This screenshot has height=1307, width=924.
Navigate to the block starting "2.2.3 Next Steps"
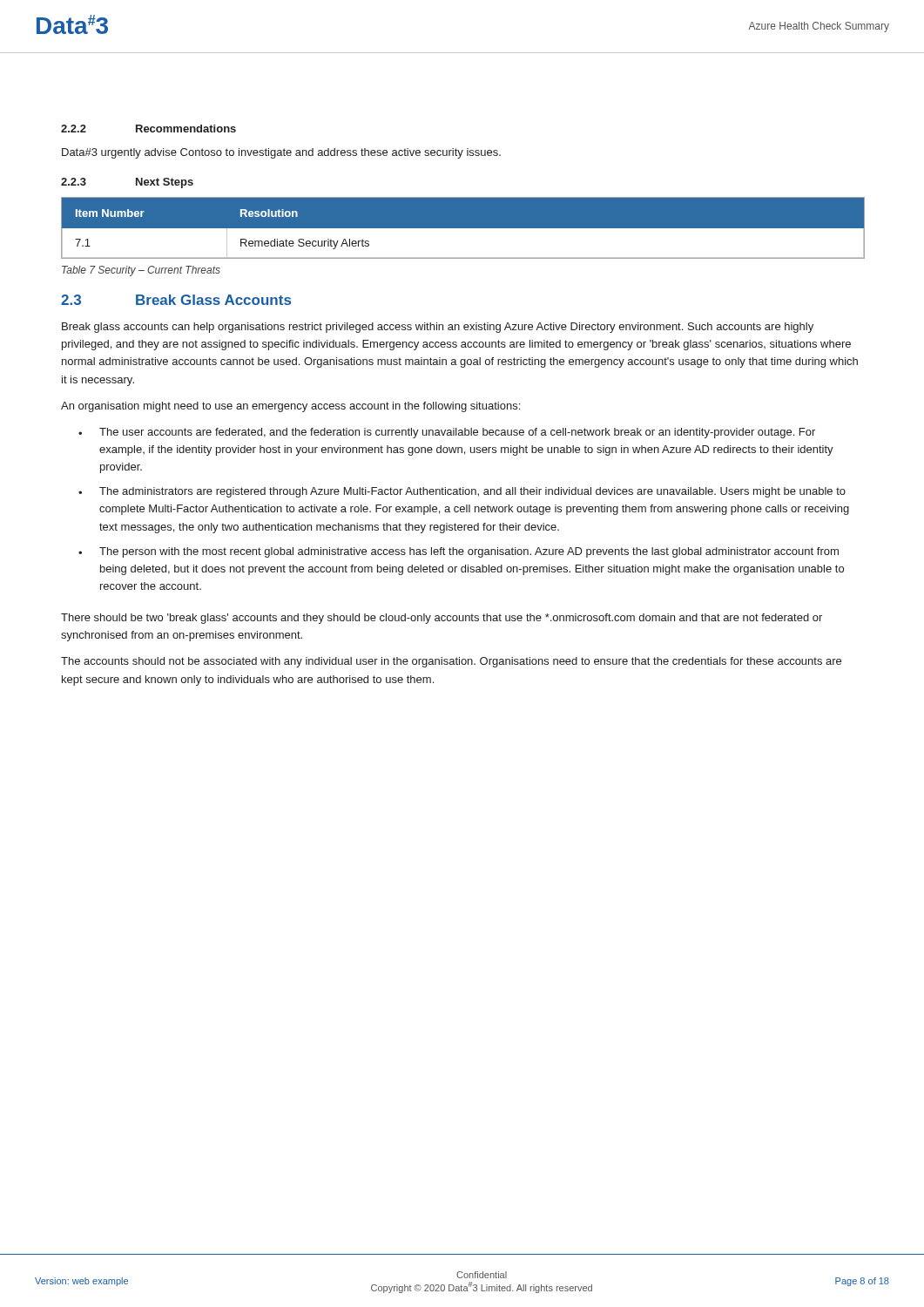[127, 182]
